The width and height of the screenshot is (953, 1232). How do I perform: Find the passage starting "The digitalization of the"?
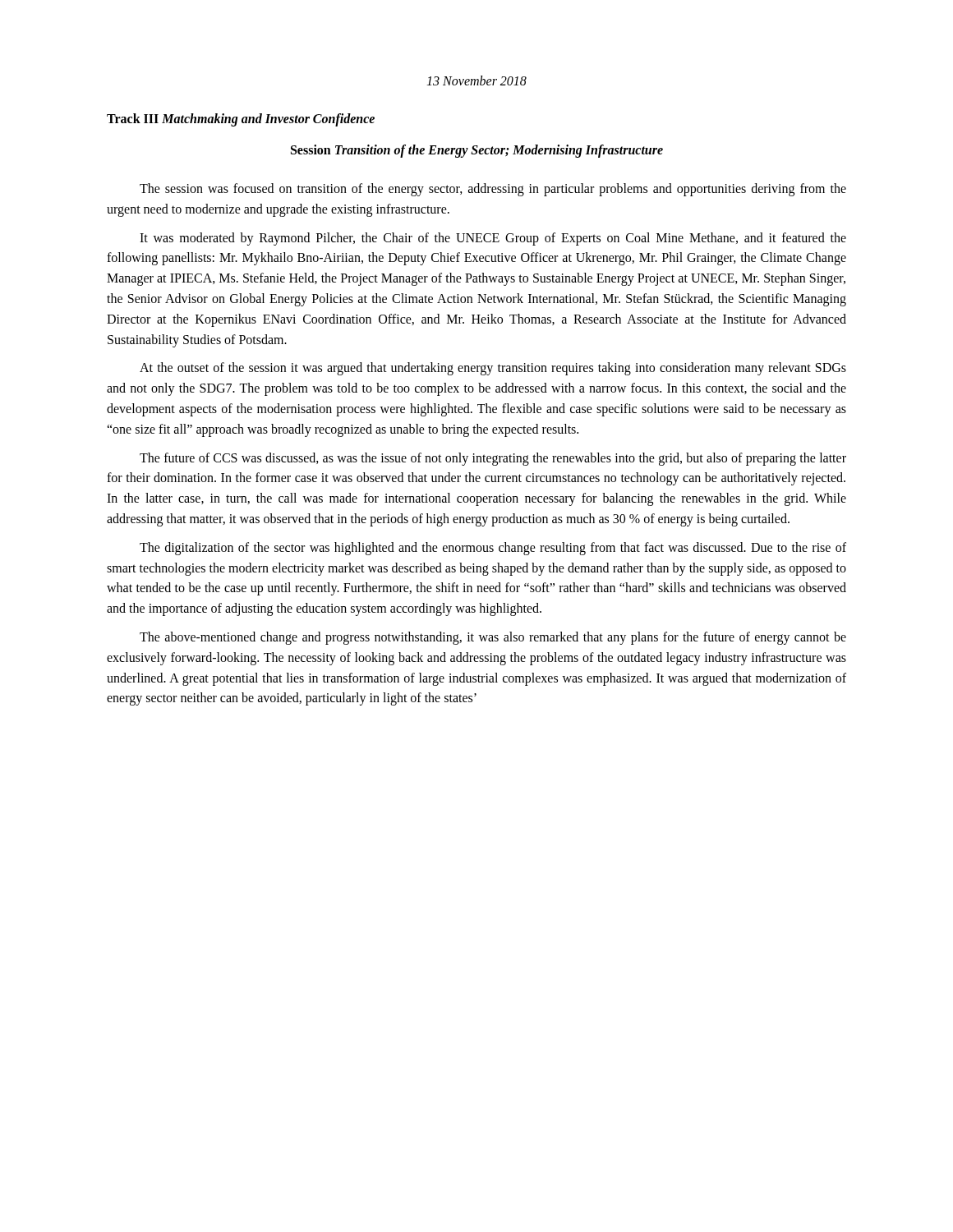(x=476, y=578)
